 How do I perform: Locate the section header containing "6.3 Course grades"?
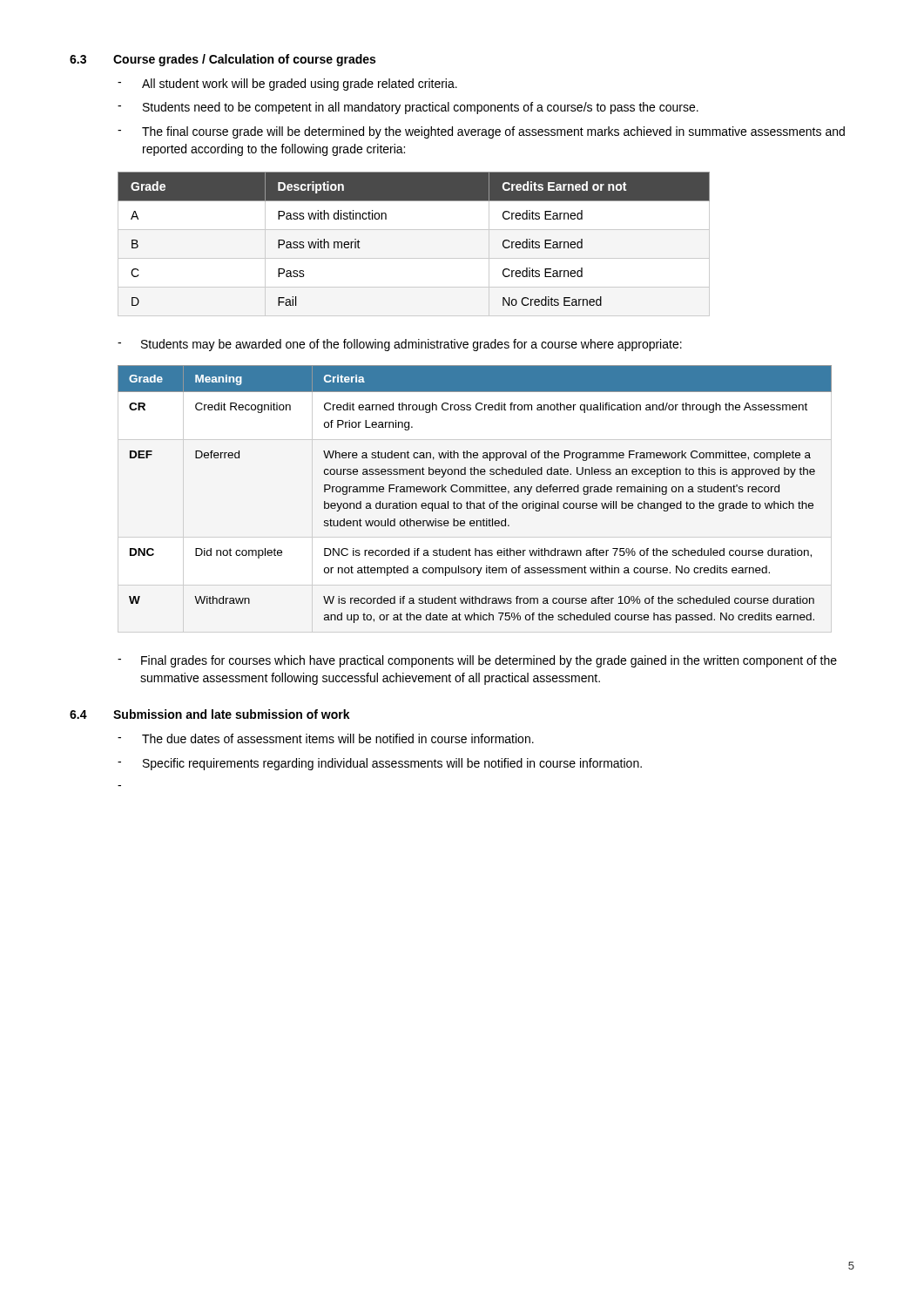click(223, 59)
